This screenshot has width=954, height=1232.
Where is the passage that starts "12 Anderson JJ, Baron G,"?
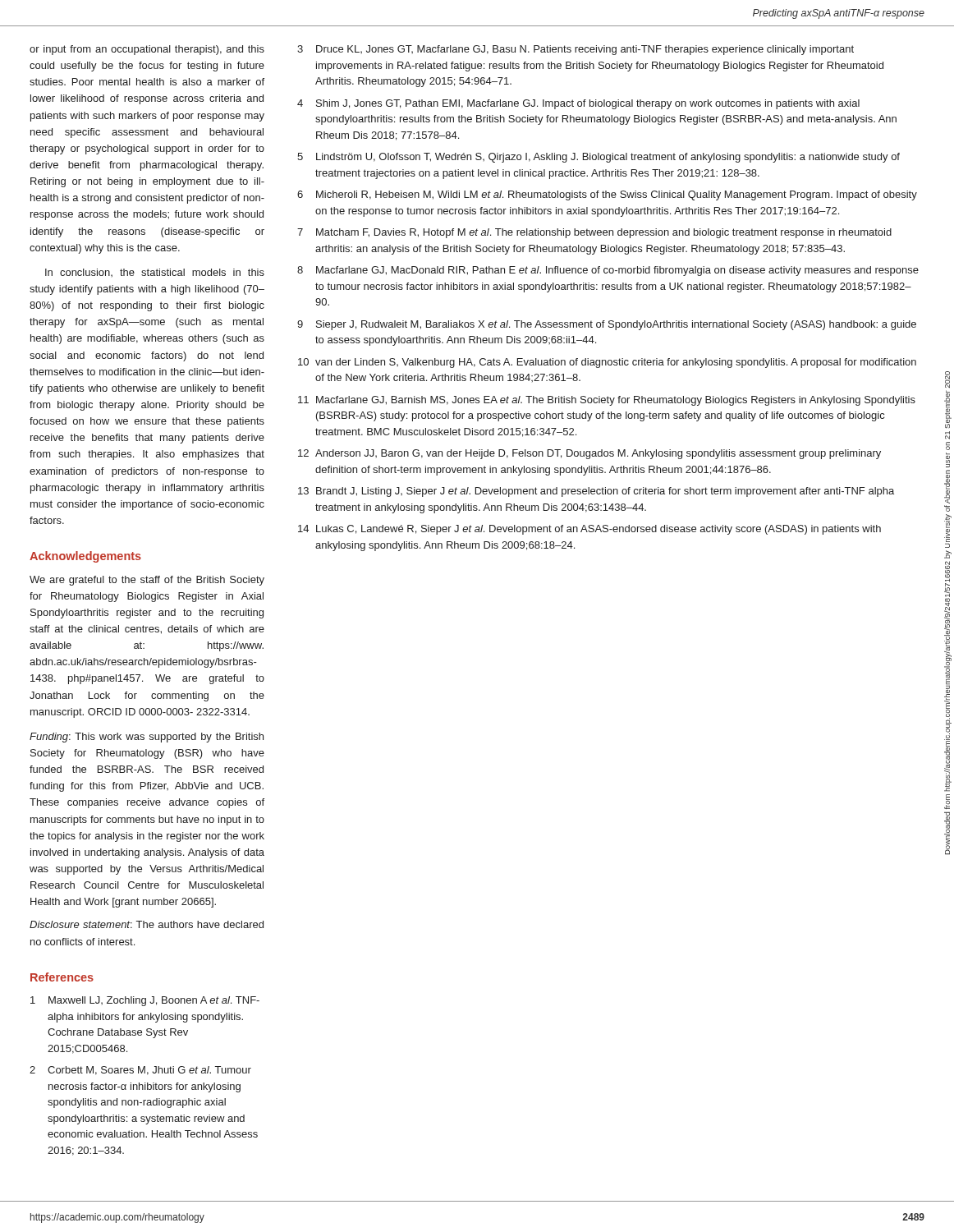tap(610, 461)
